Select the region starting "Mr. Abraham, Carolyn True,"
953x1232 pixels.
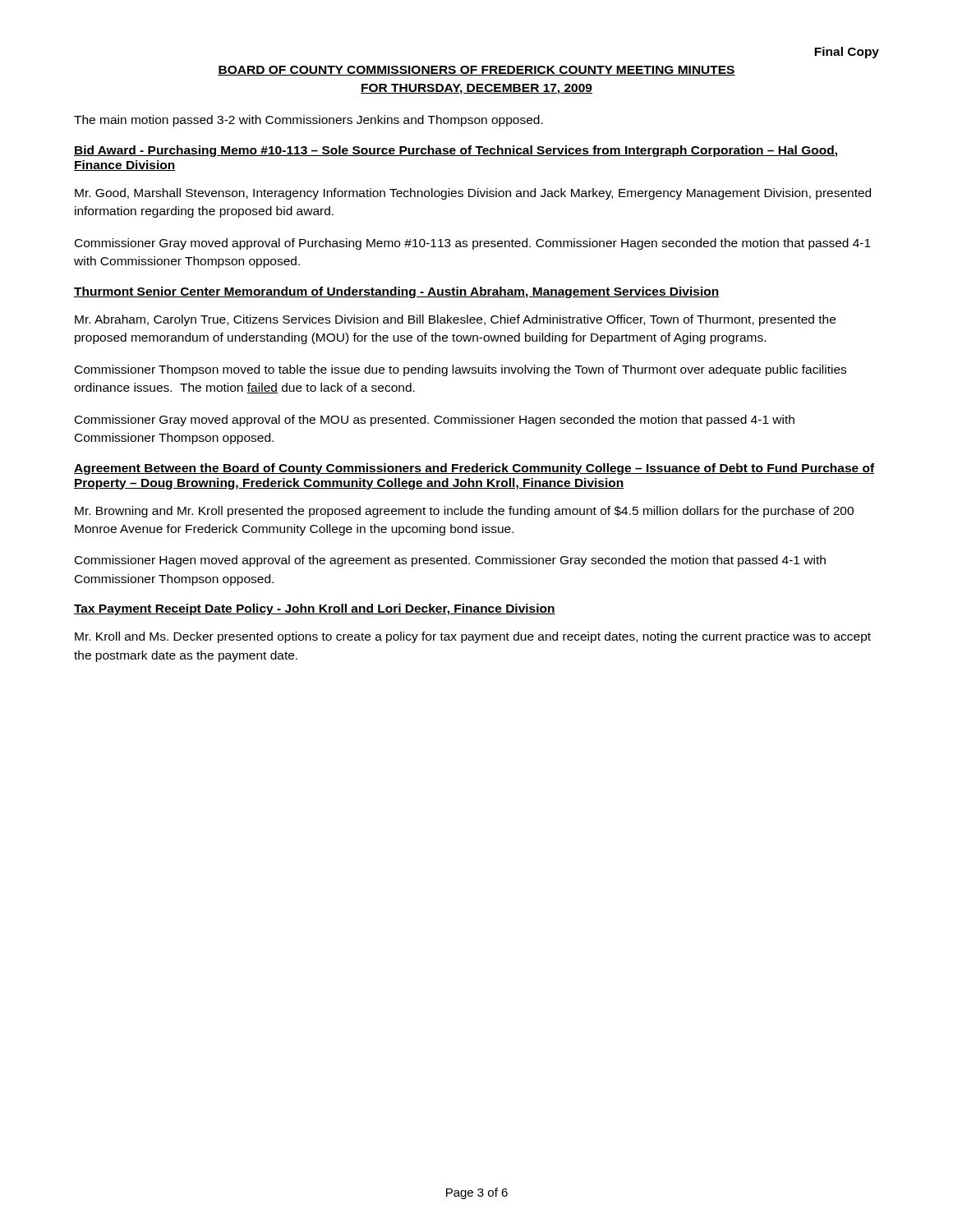point(476,329)
